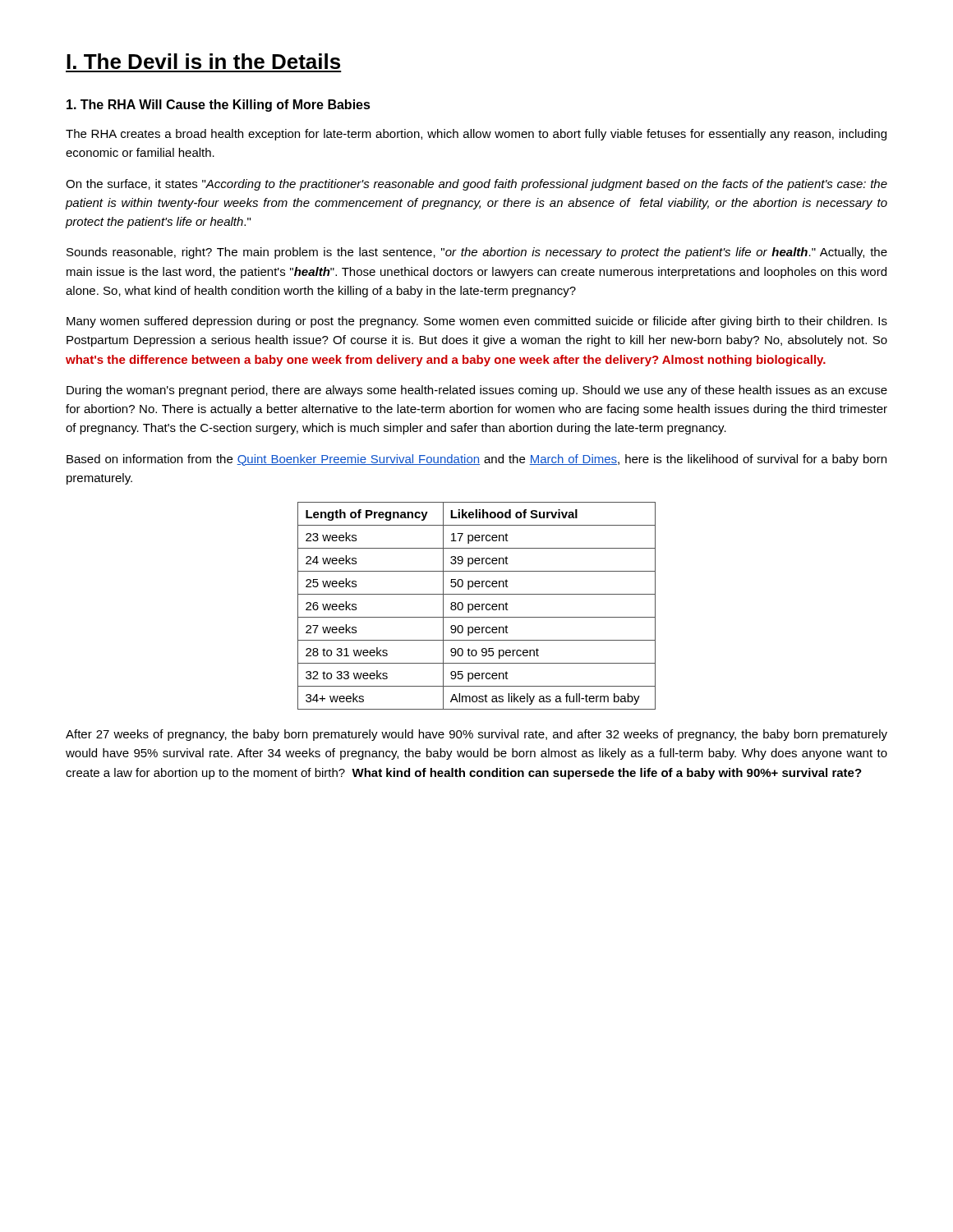Select the region starting "I. The Devil is"

(203, 62)
